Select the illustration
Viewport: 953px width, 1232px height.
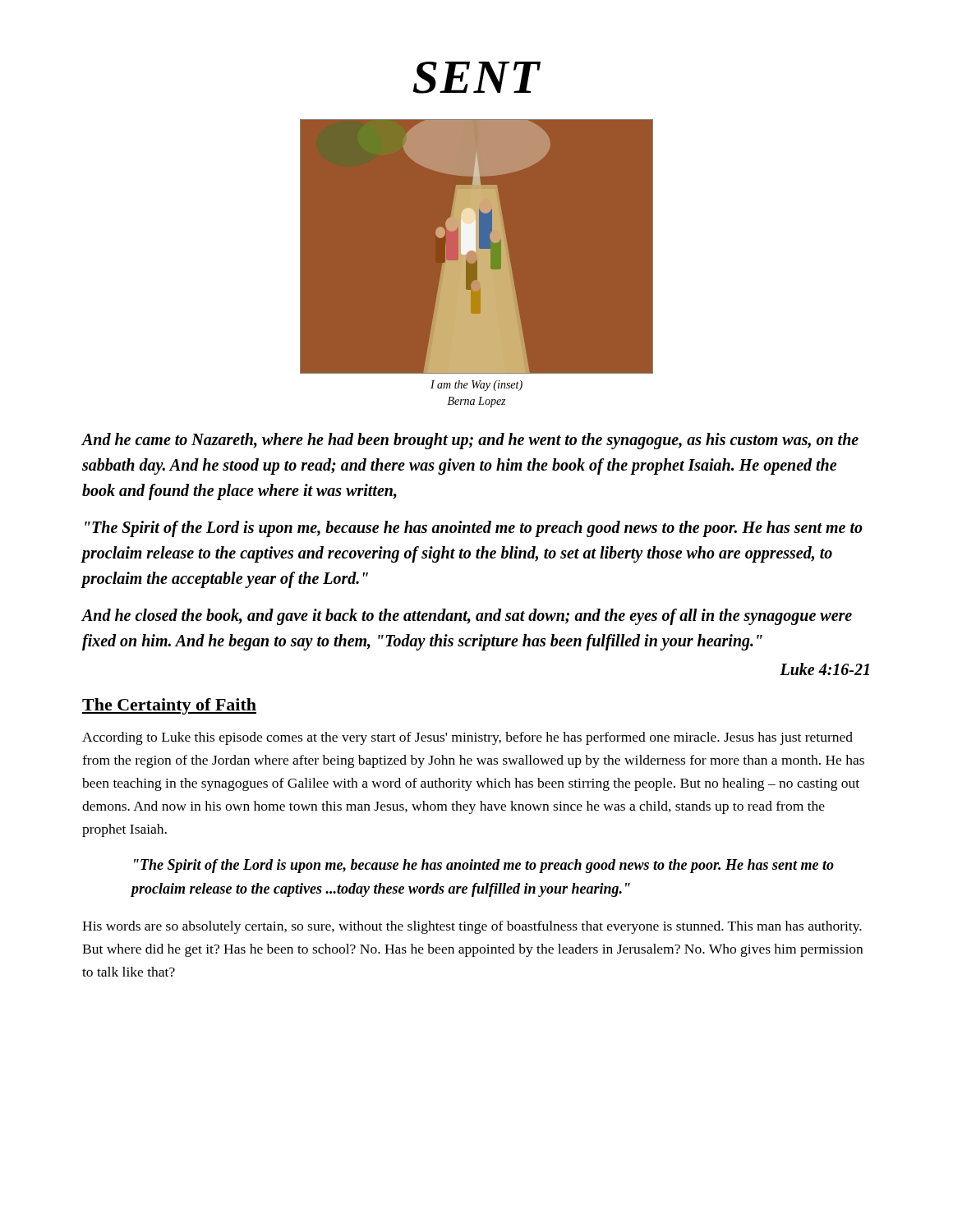tap(476, 246)
